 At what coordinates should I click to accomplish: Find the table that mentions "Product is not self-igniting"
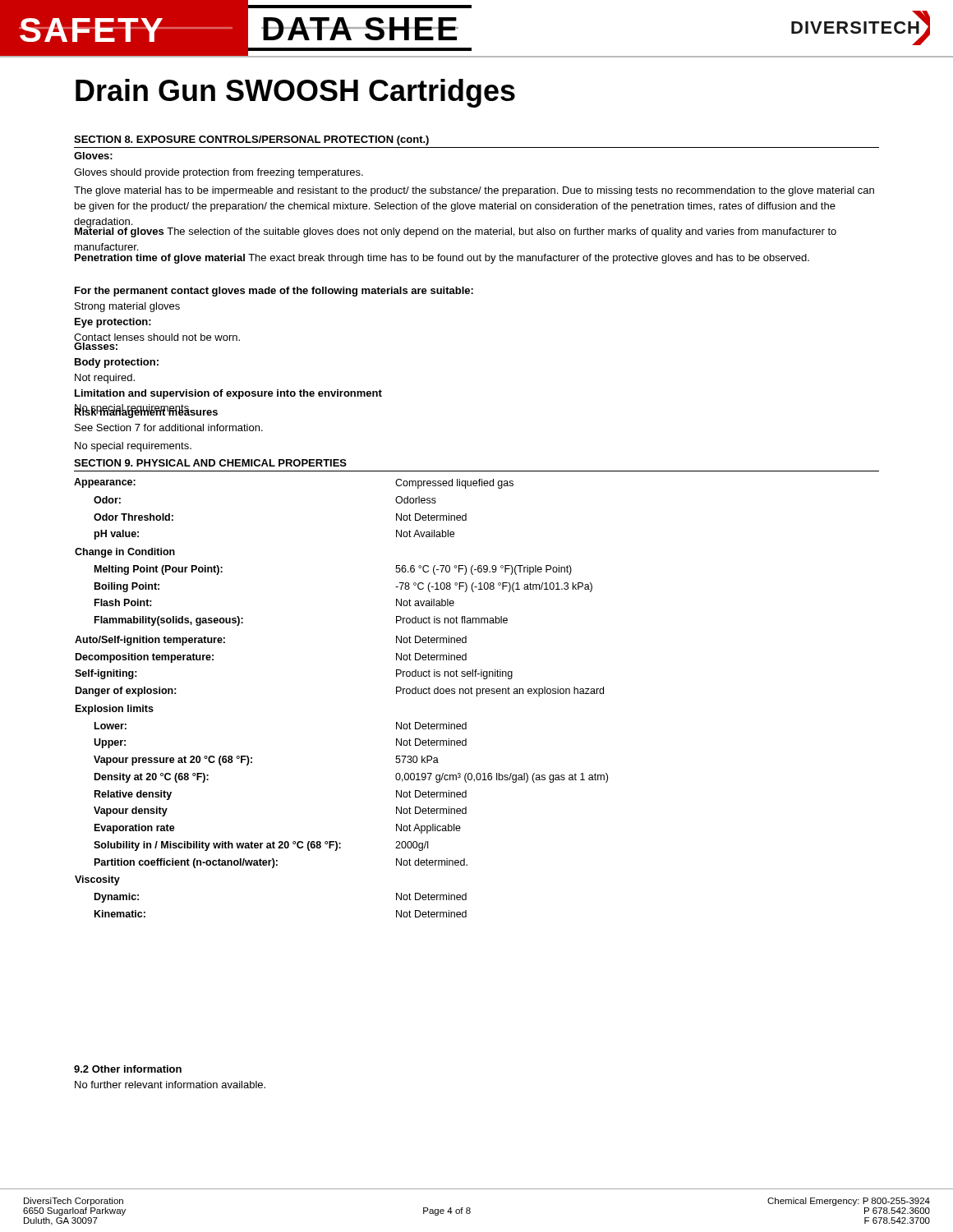(x=476, y=699)
